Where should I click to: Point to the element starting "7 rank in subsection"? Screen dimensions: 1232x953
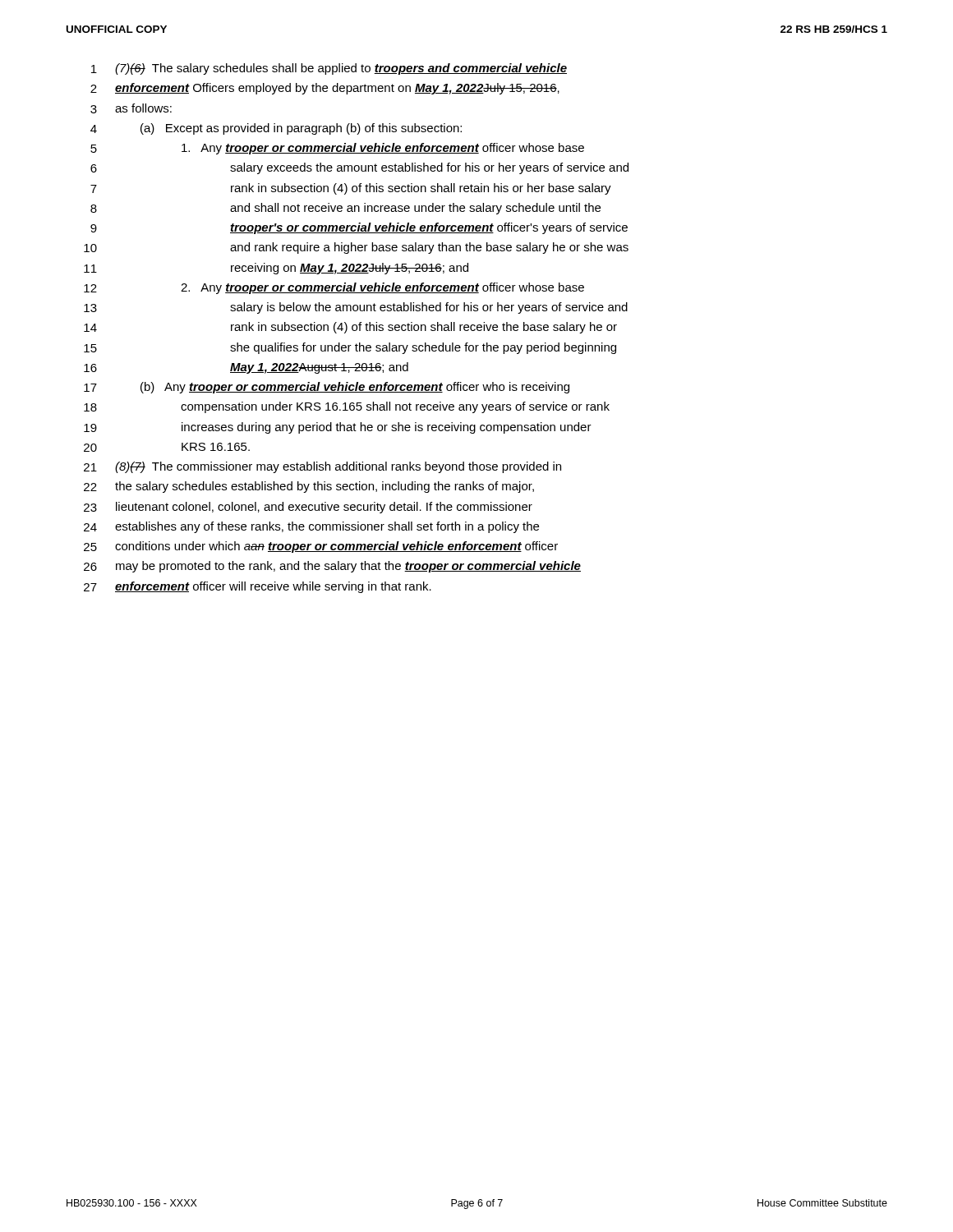point(476,188)
